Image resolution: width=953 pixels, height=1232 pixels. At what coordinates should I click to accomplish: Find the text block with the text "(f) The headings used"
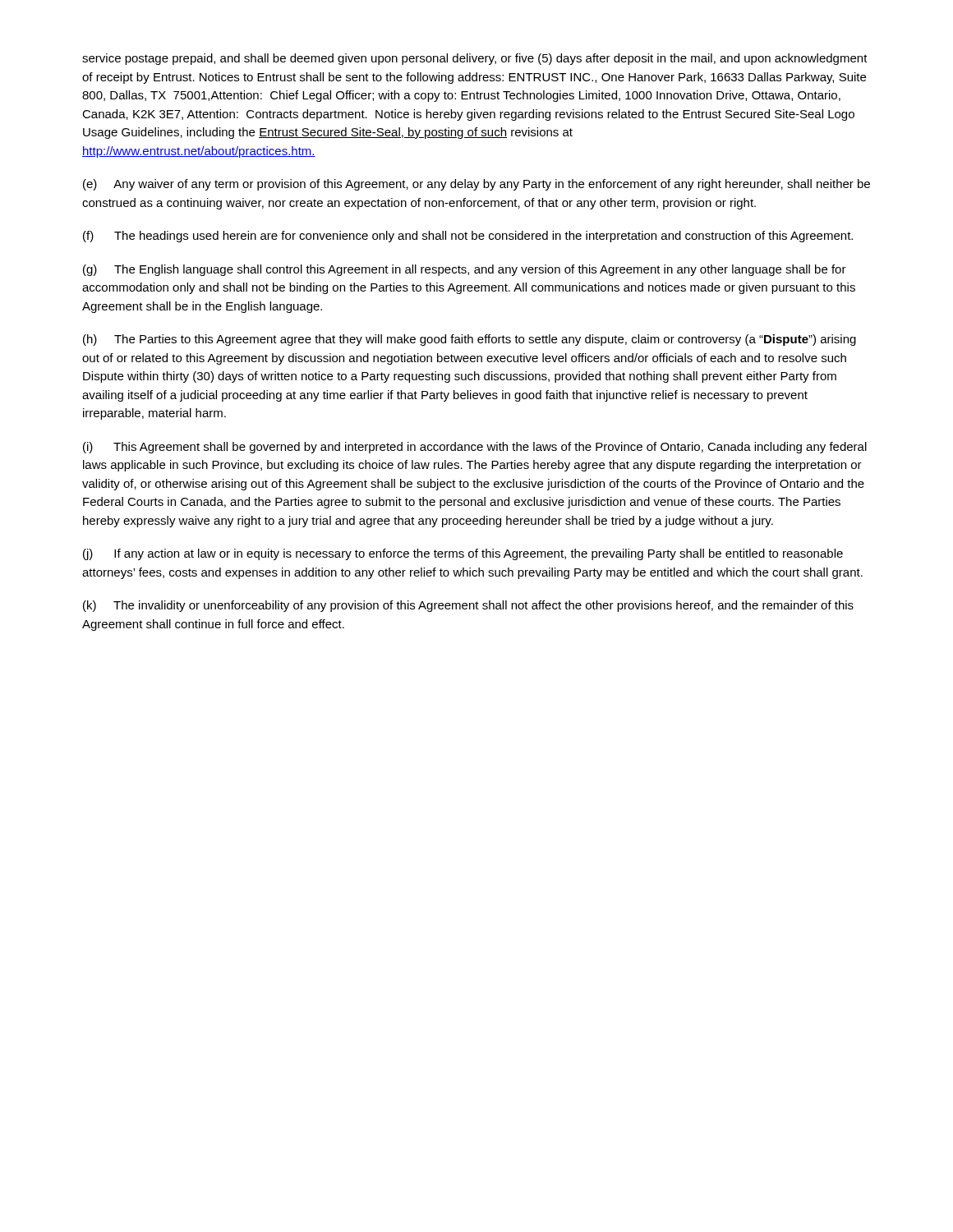point(468,235)
